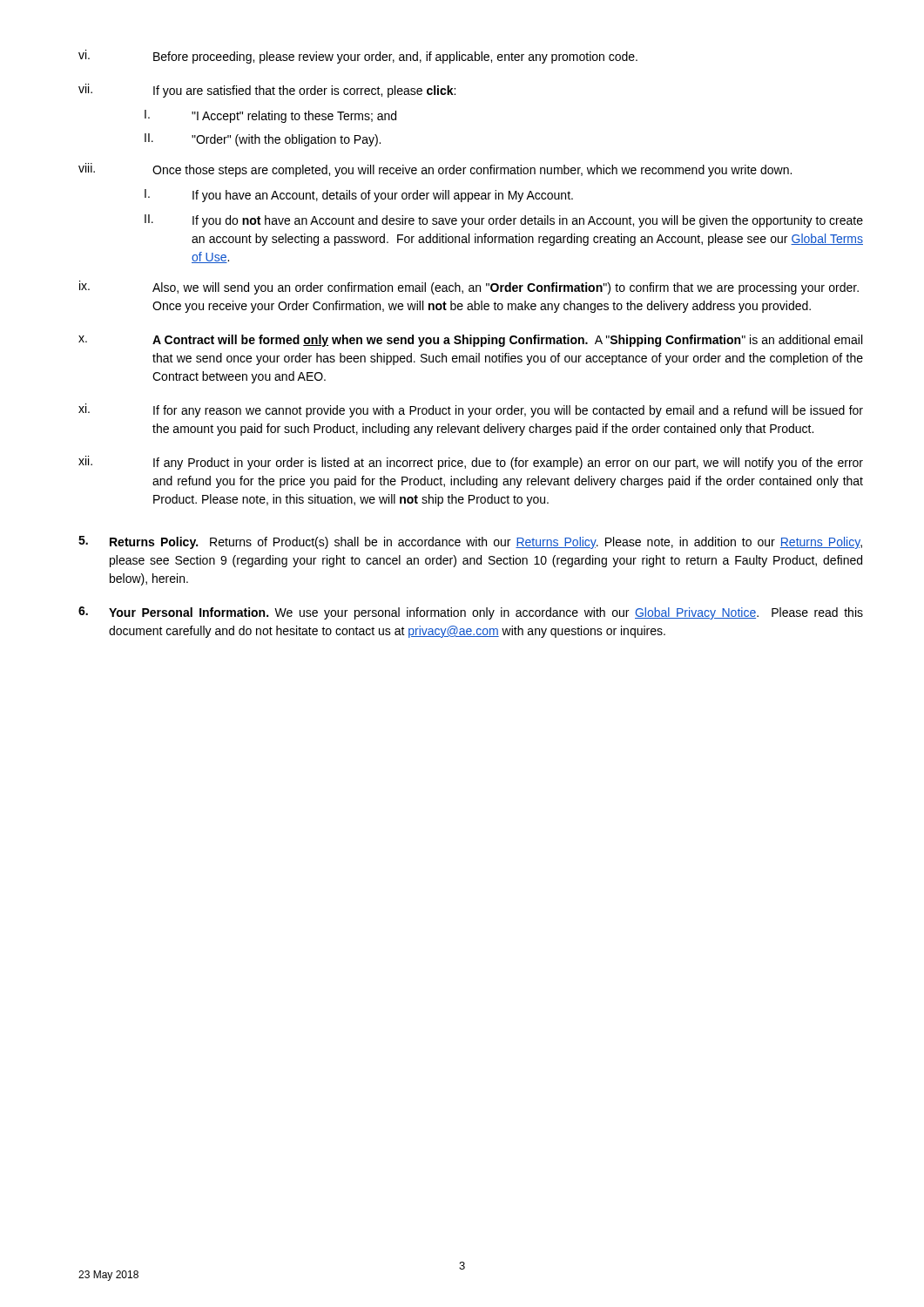This screenshot has width=924, height=1307.
Task: Click on the list item with the text "viii. Once those steps are completed,"
Action: (x=471, y=170)
